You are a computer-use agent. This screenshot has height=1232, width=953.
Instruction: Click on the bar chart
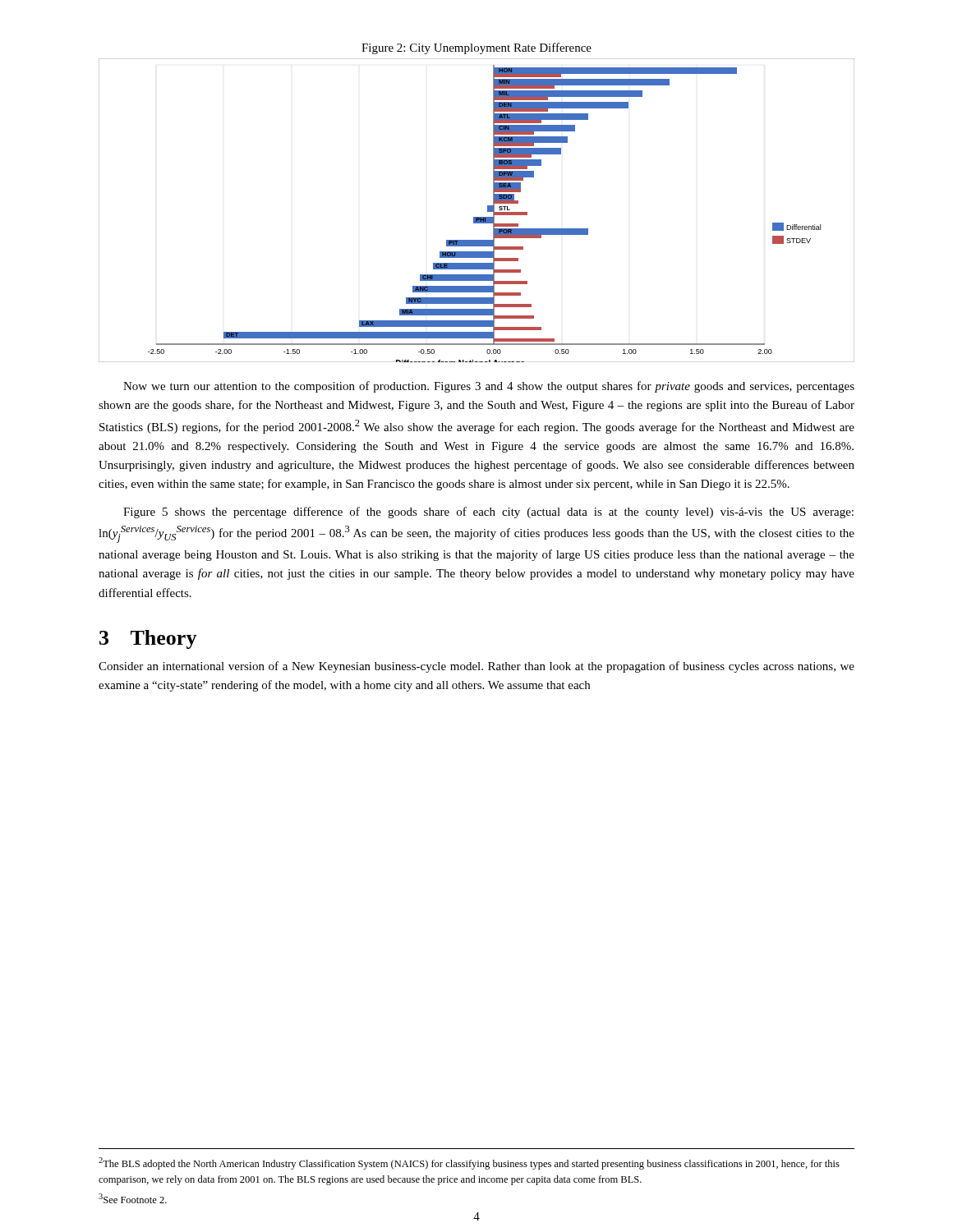(476, 210)
